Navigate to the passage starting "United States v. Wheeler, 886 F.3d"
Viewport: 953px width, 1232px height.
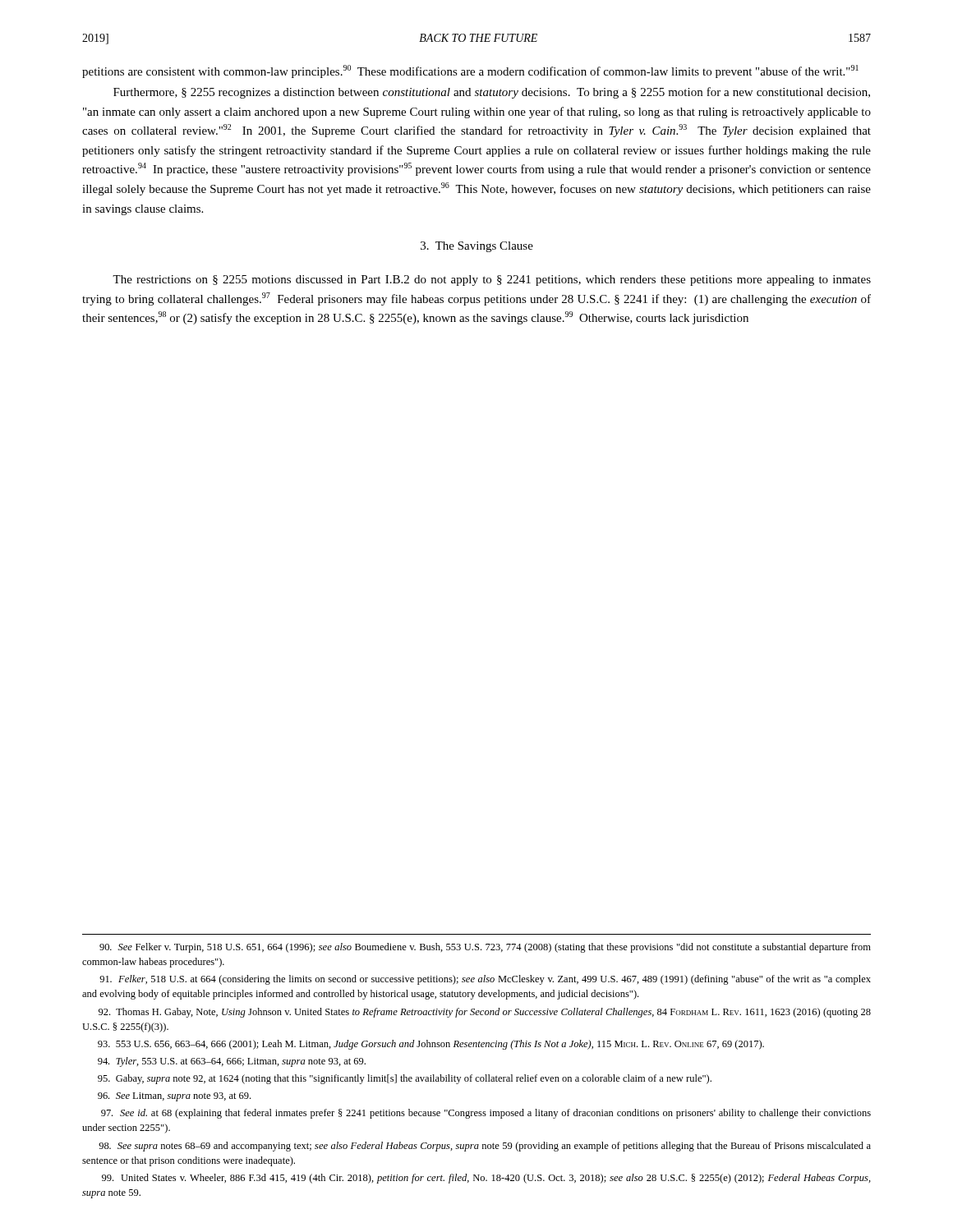click(476, 1185)
